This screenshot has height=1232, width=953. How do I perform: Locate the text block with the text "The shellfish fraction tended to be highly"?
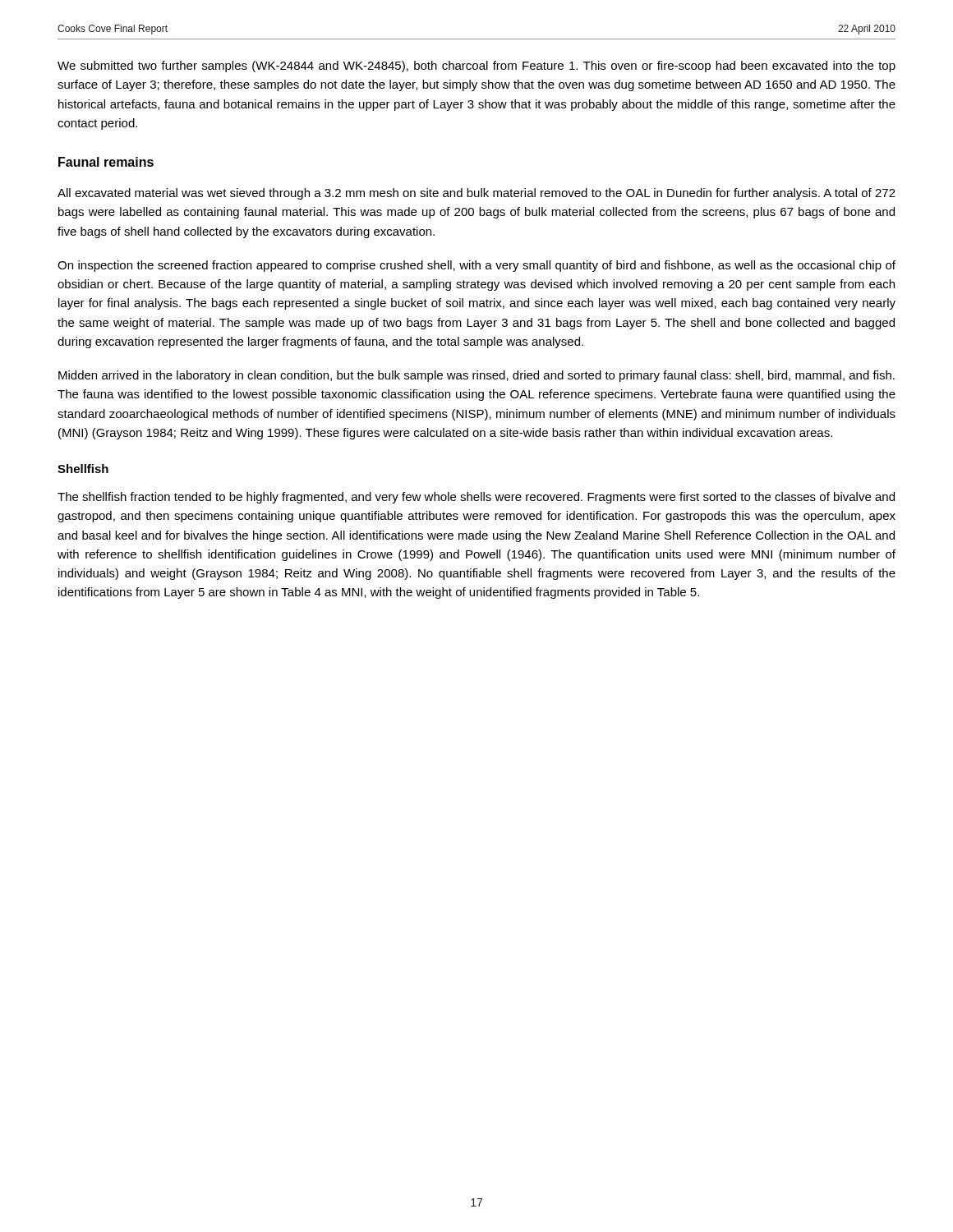pyautogui.click(x=476, y=544)
